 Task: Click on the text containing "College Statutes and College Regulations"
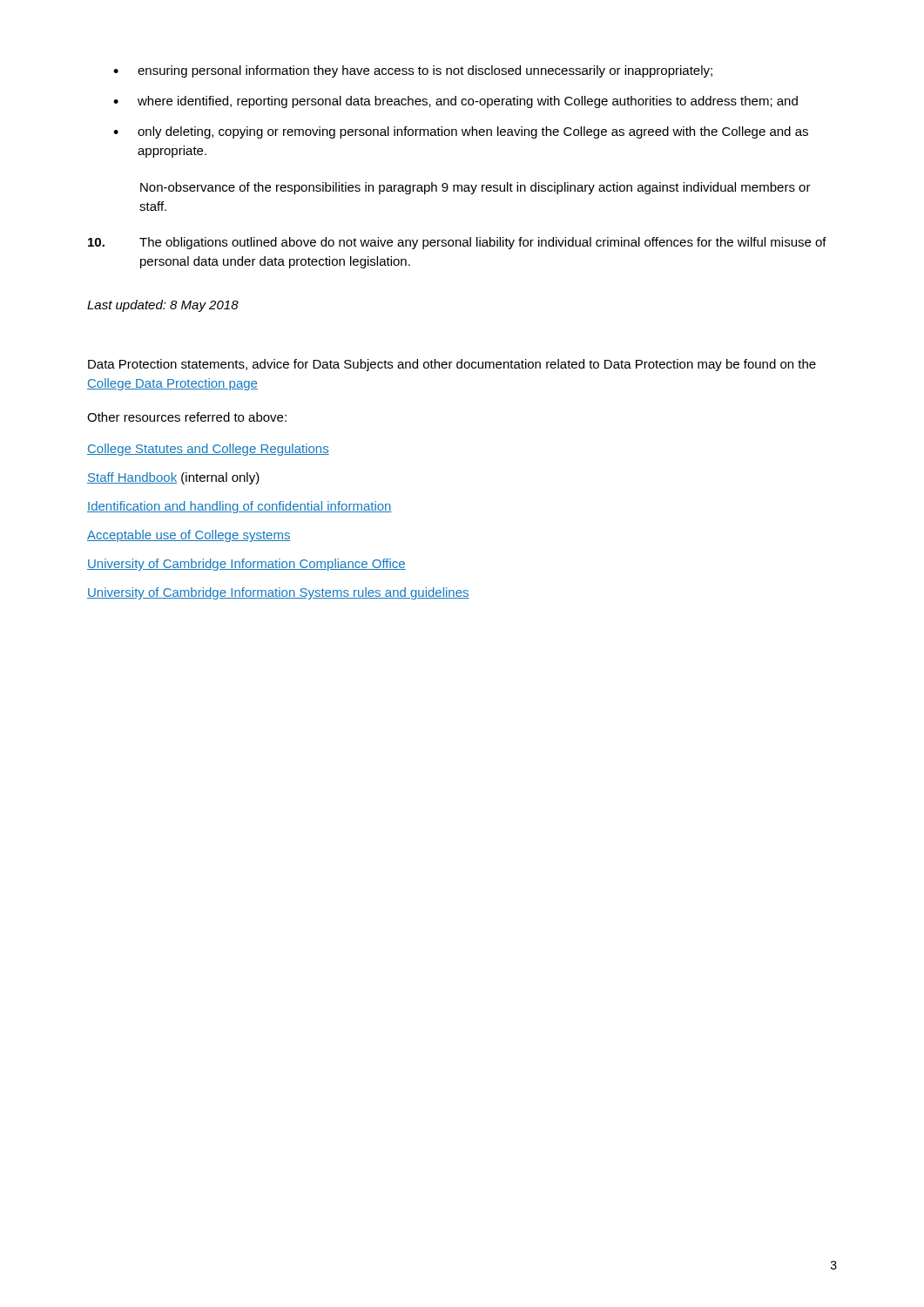pyautogui.click(x=208, y=448)
